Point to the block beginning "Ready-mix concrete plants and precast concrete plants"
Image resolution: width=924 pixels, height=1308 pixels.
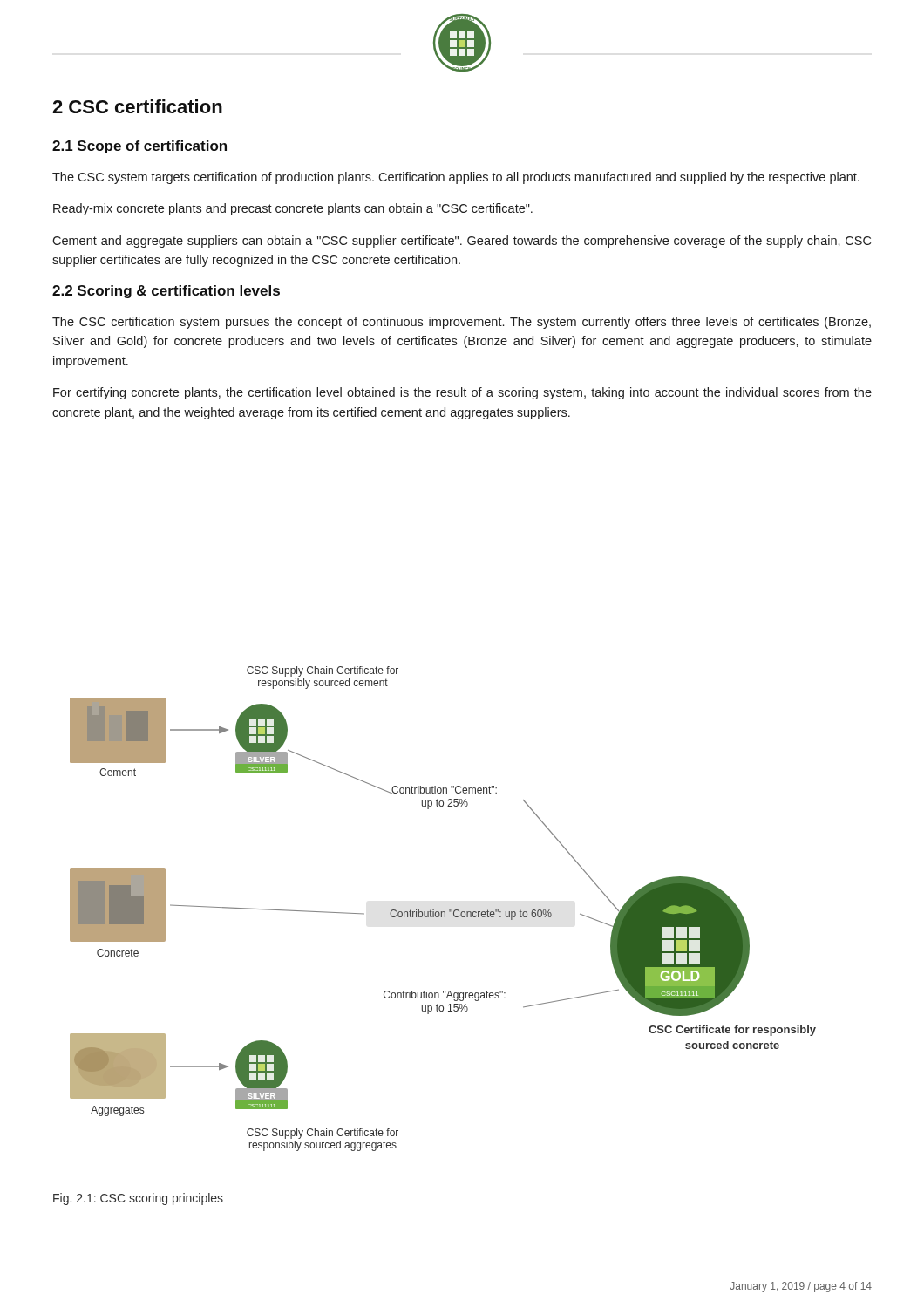[x=462, y=209]
